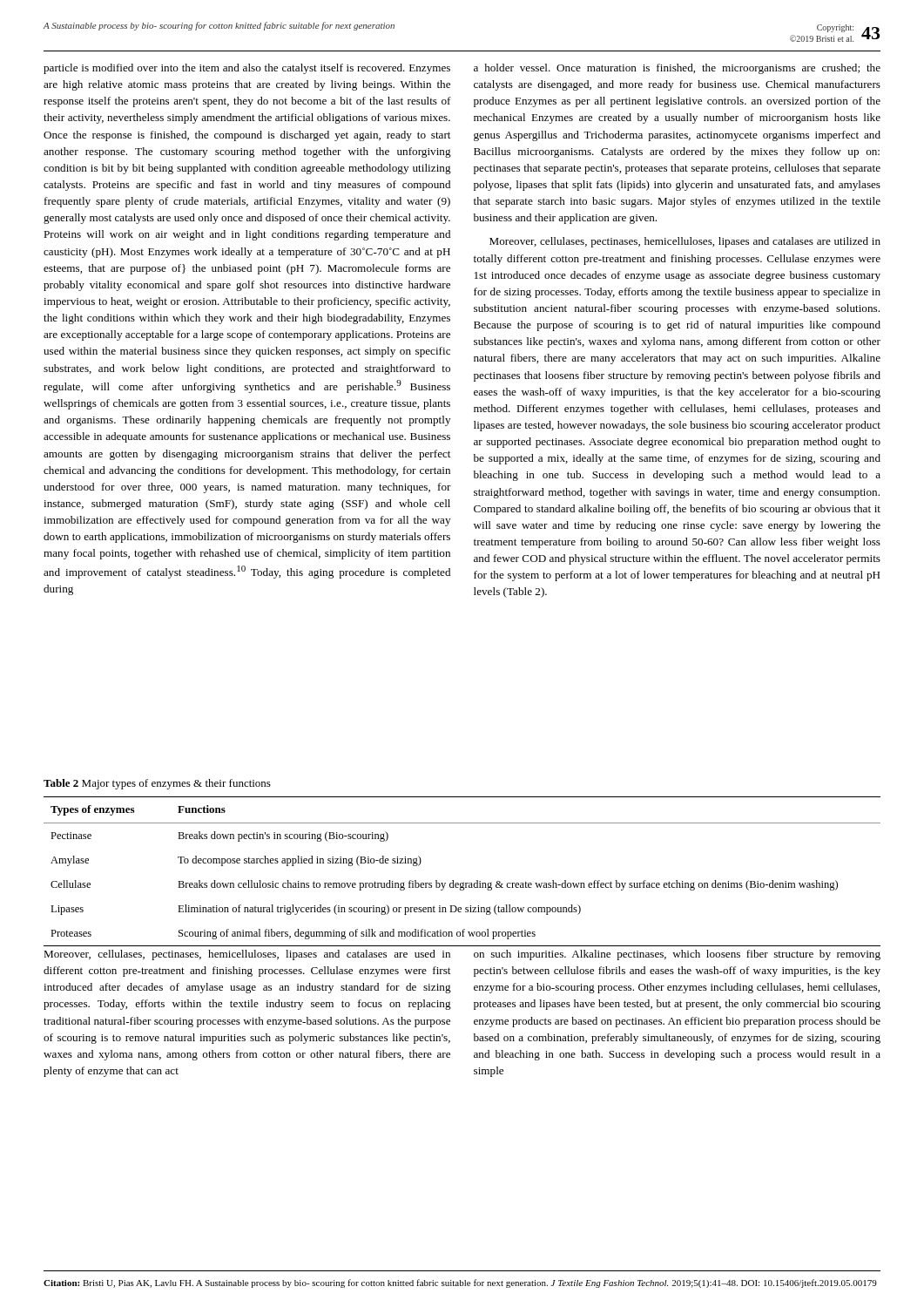Click on the element starting "Table 2 Major"
Screen dimensions: 1307x924
(157, 783)
